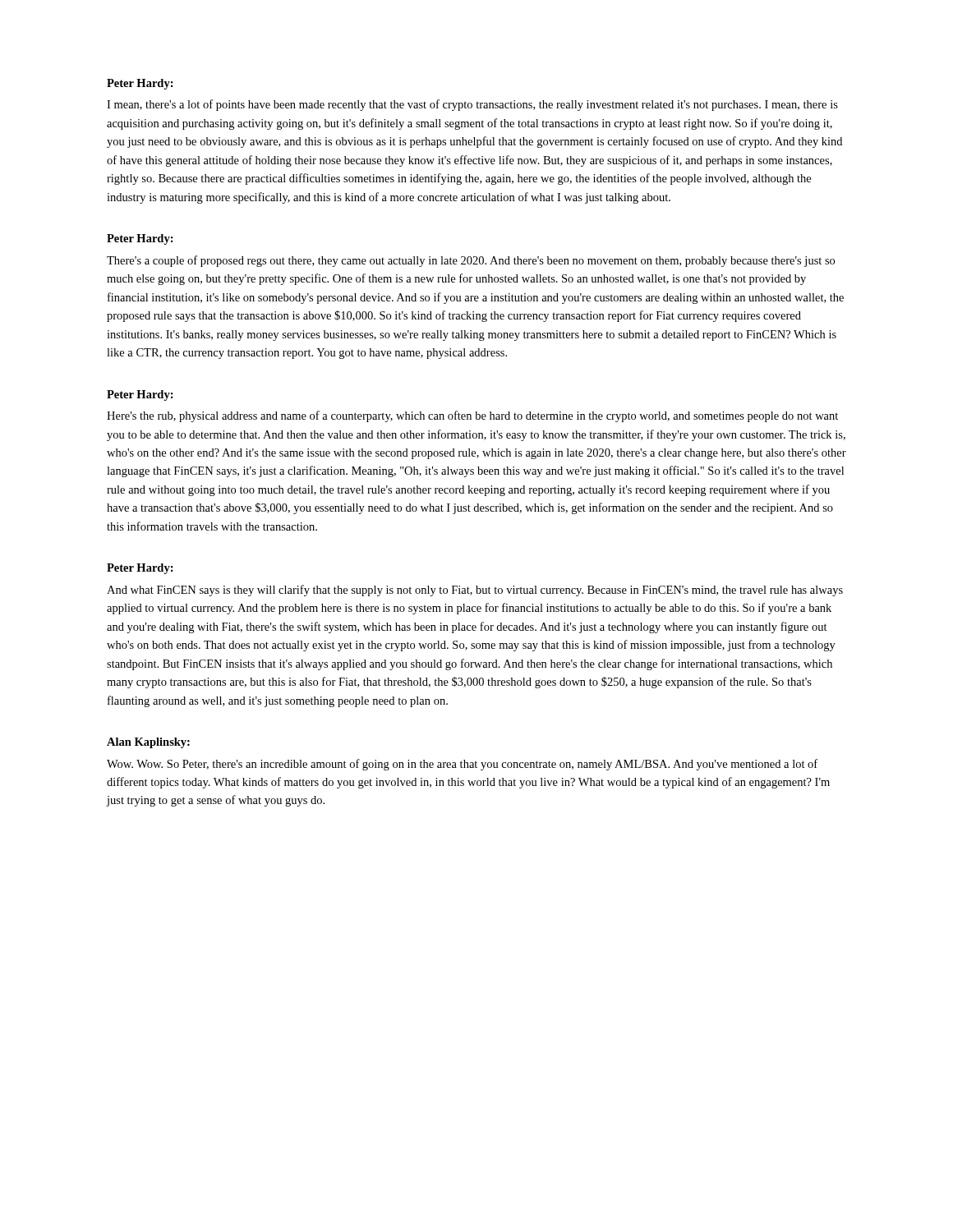Navigate to the text starting "Here's the rub,"

[476, 471]
